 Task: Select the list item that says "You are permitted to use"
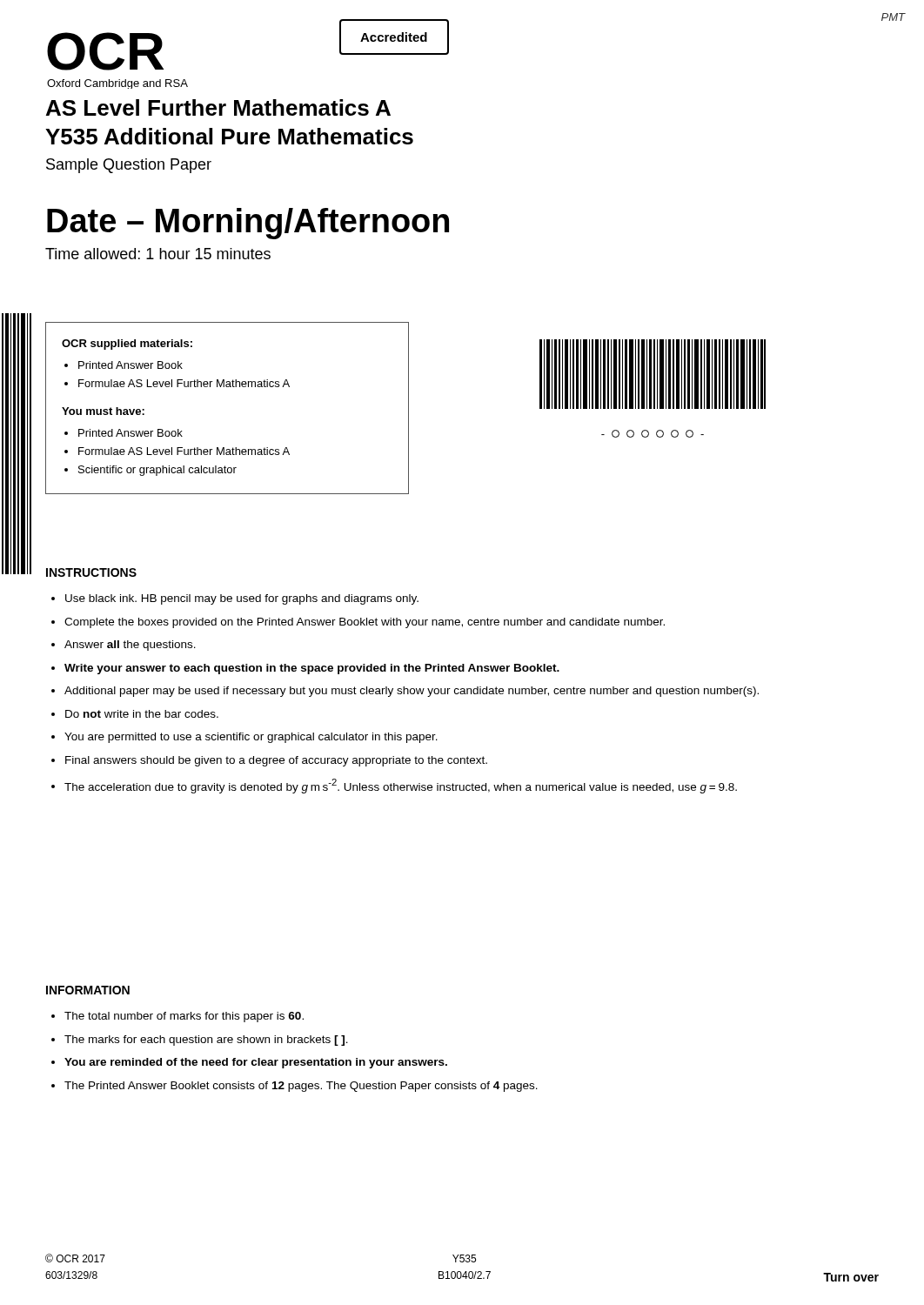click(x=251, y=737)
